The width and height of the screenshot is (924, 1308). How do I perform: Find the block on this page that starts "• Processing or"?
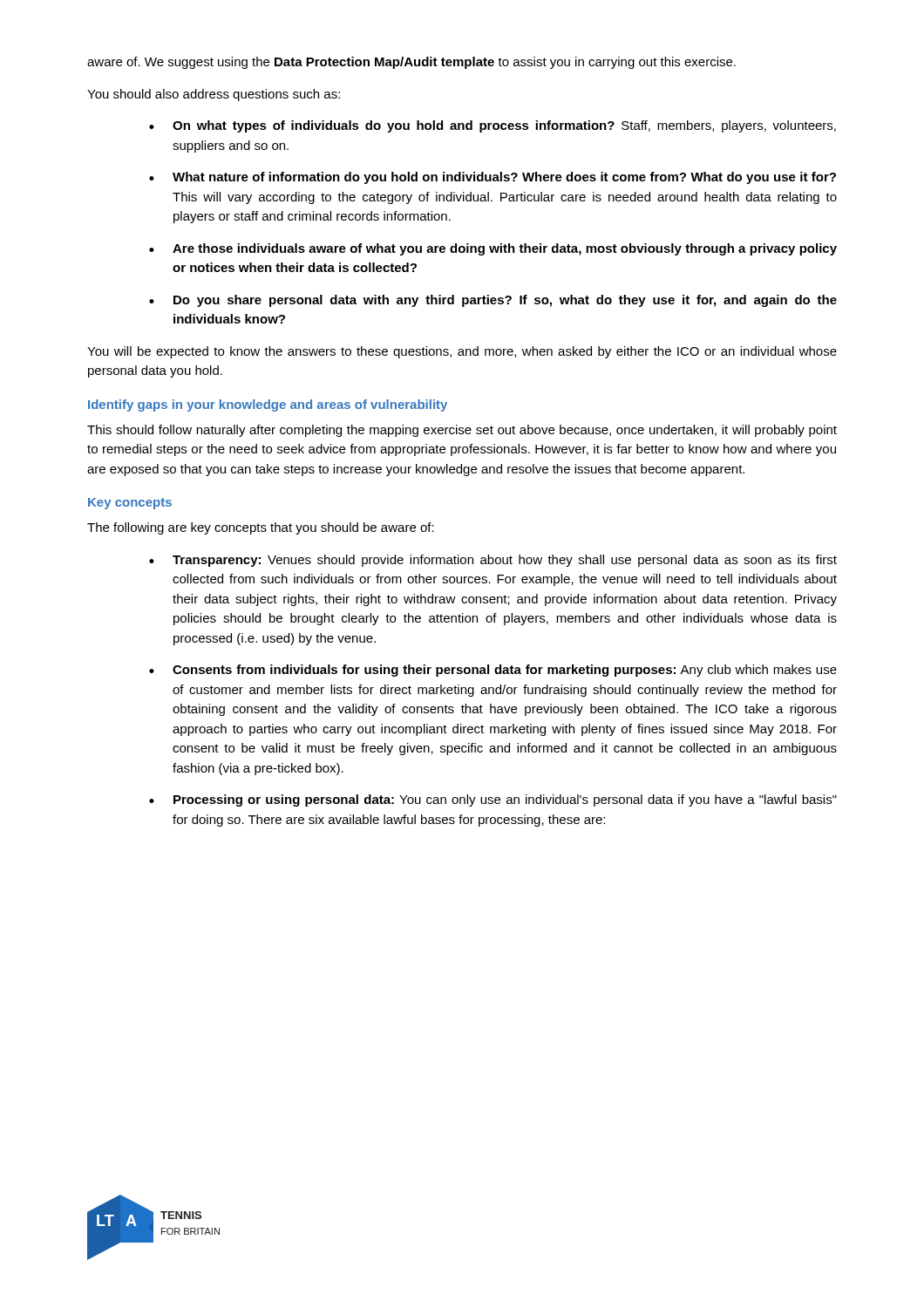click(x=488, y=810)
